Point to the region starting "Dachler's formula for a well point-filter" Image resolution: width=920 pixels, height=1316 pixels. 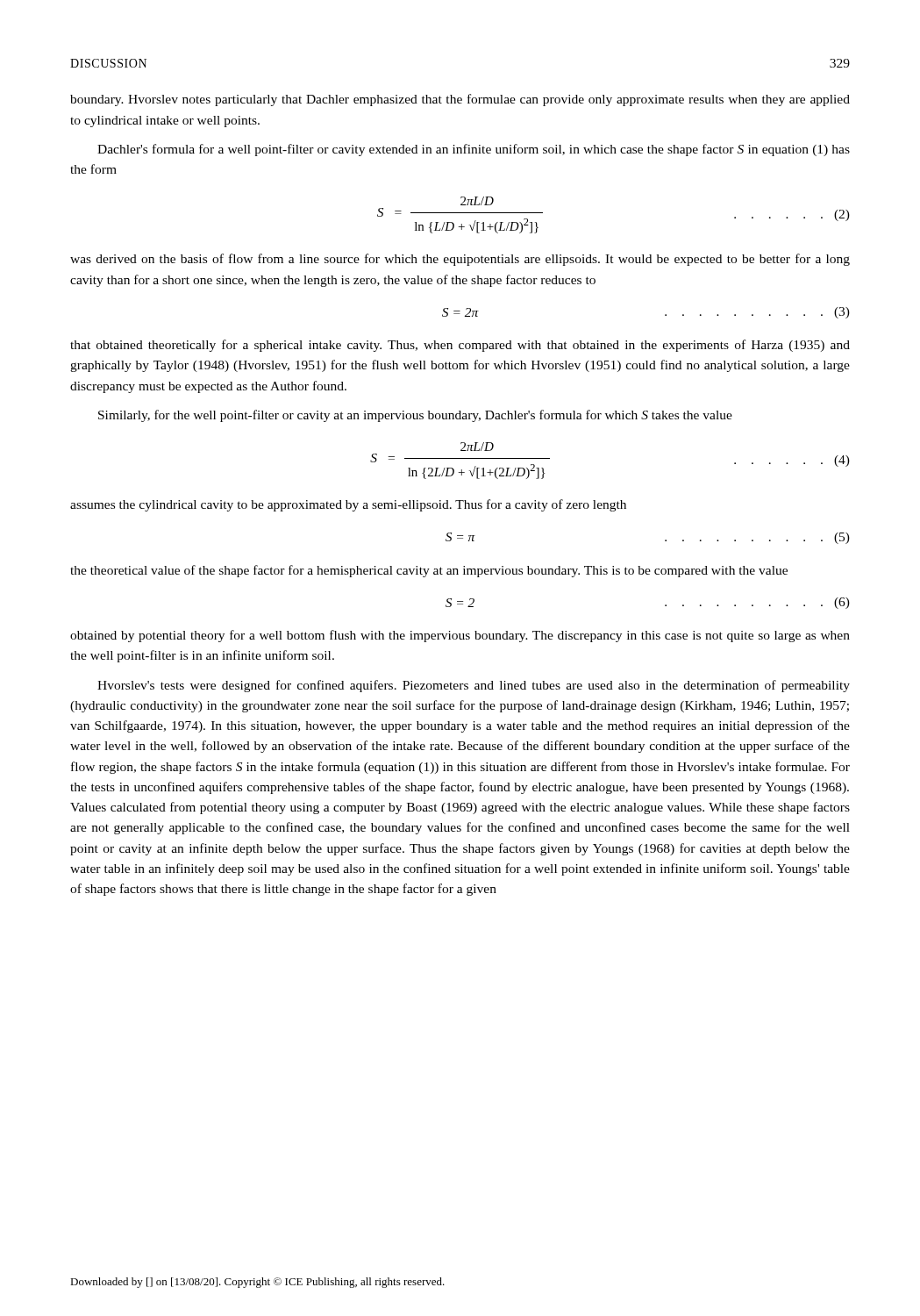click(460, 159)
